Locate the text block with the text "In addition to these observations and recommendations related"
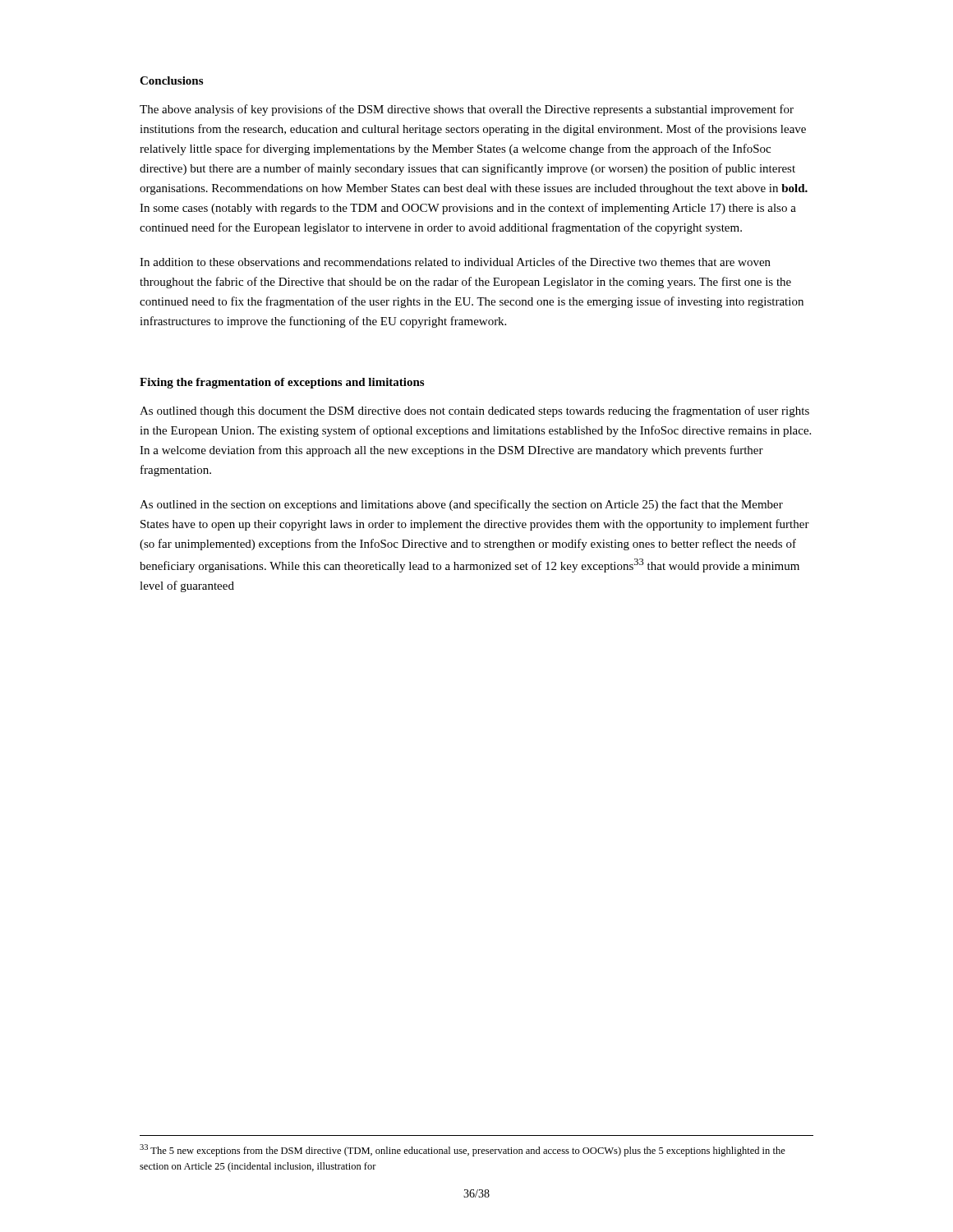This screenshot has height=1232, width=953. (x=472, y=292)
